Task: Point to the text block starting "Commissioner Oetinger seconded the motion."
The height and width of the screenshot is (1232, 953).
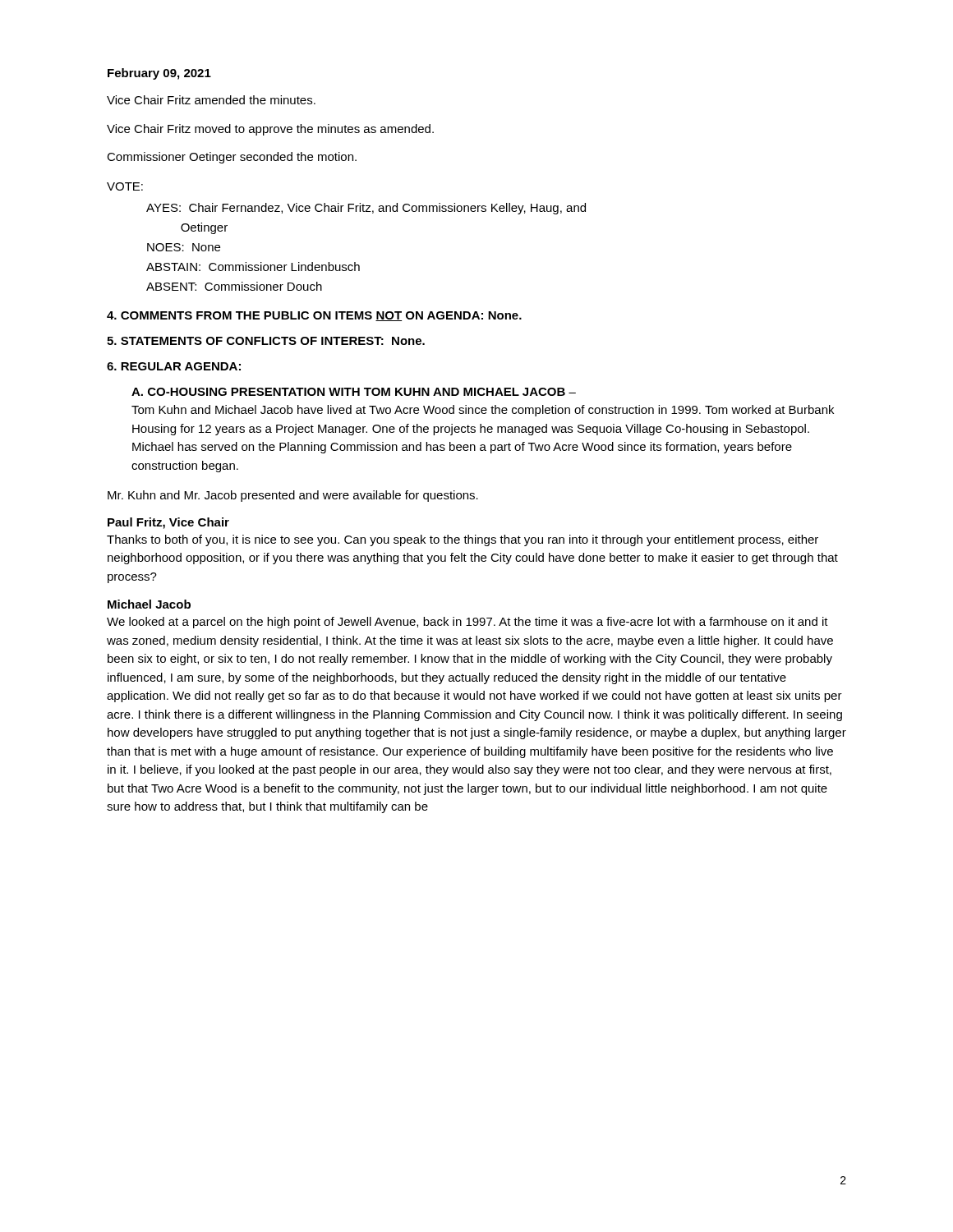Action: point(232,158)
